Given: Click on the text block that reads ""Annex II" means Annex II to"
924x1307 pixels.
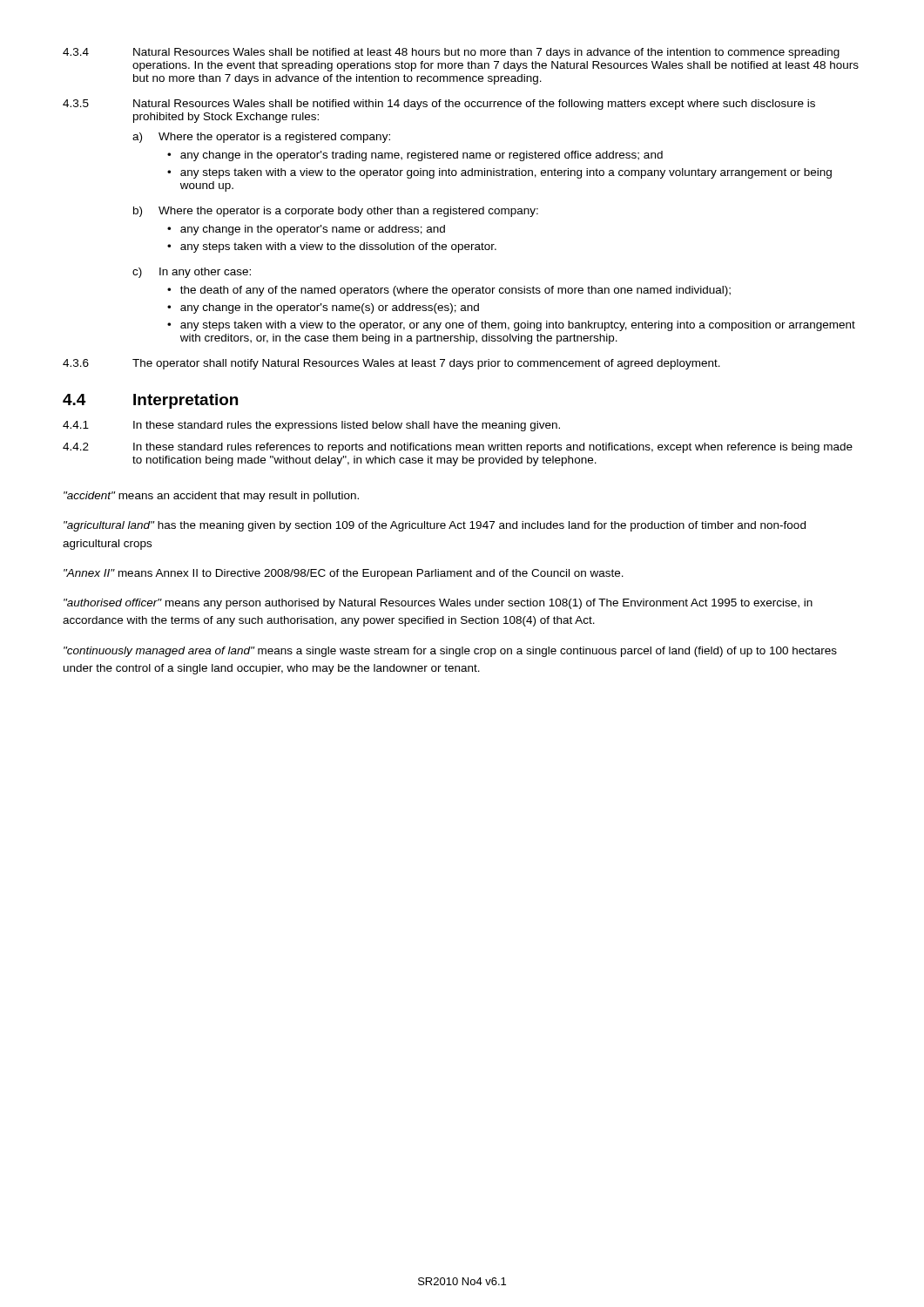Looking at the screenshot, I should point(343,573).
